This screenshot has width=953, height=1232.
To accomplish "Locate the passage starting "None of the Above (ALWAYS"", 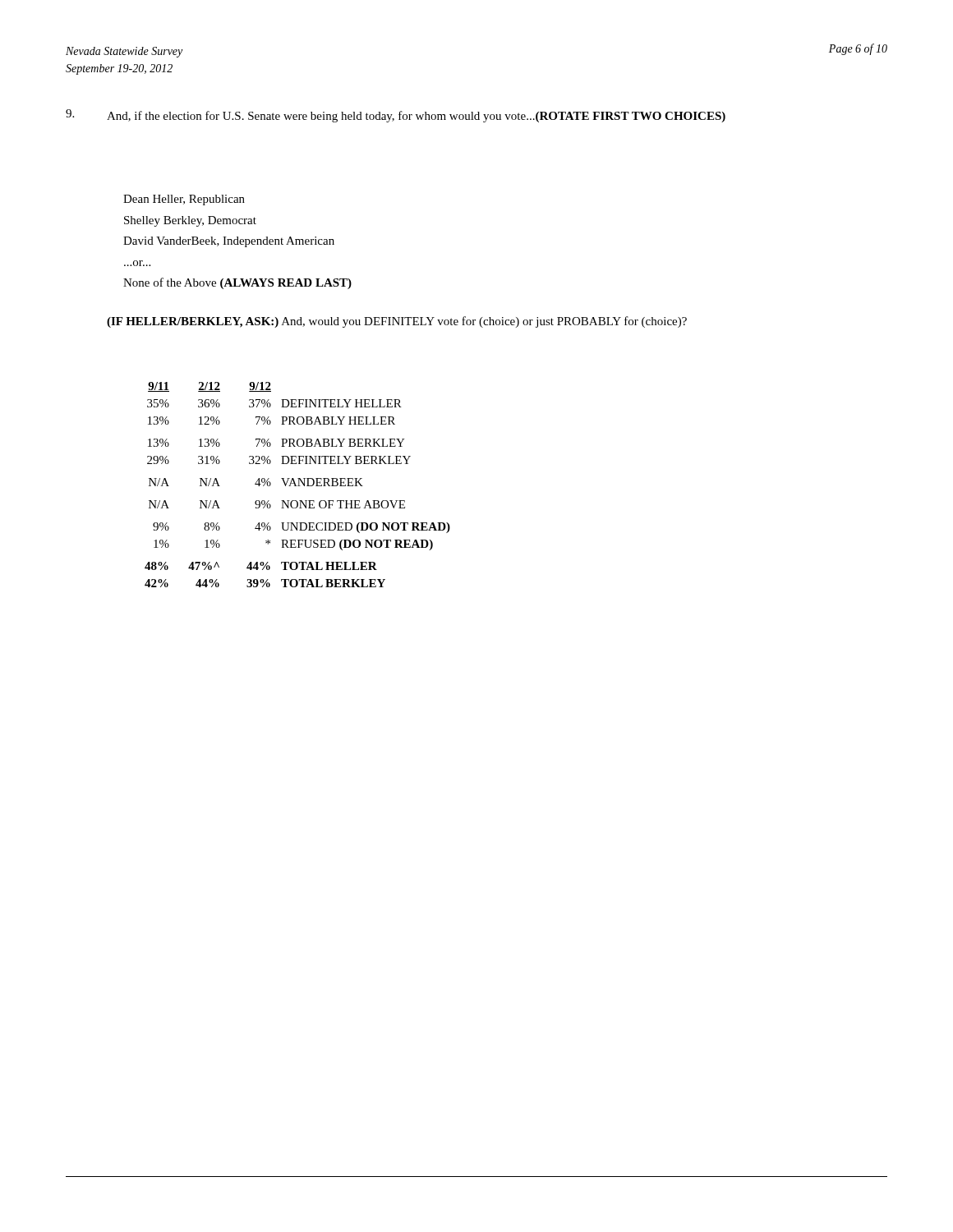I will 237,283.
